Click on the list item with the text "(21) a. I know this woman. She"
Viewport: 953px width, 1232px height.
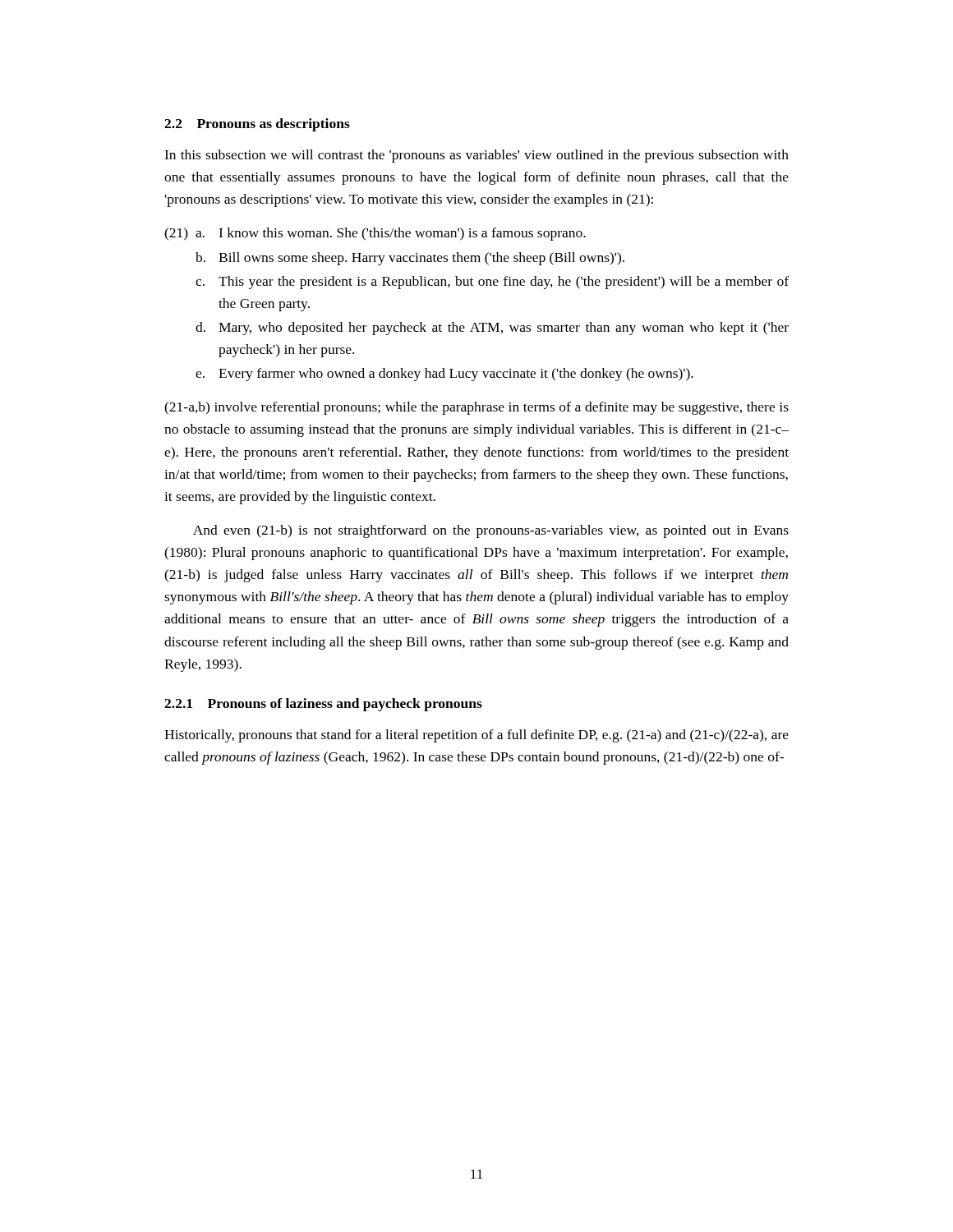476,233
